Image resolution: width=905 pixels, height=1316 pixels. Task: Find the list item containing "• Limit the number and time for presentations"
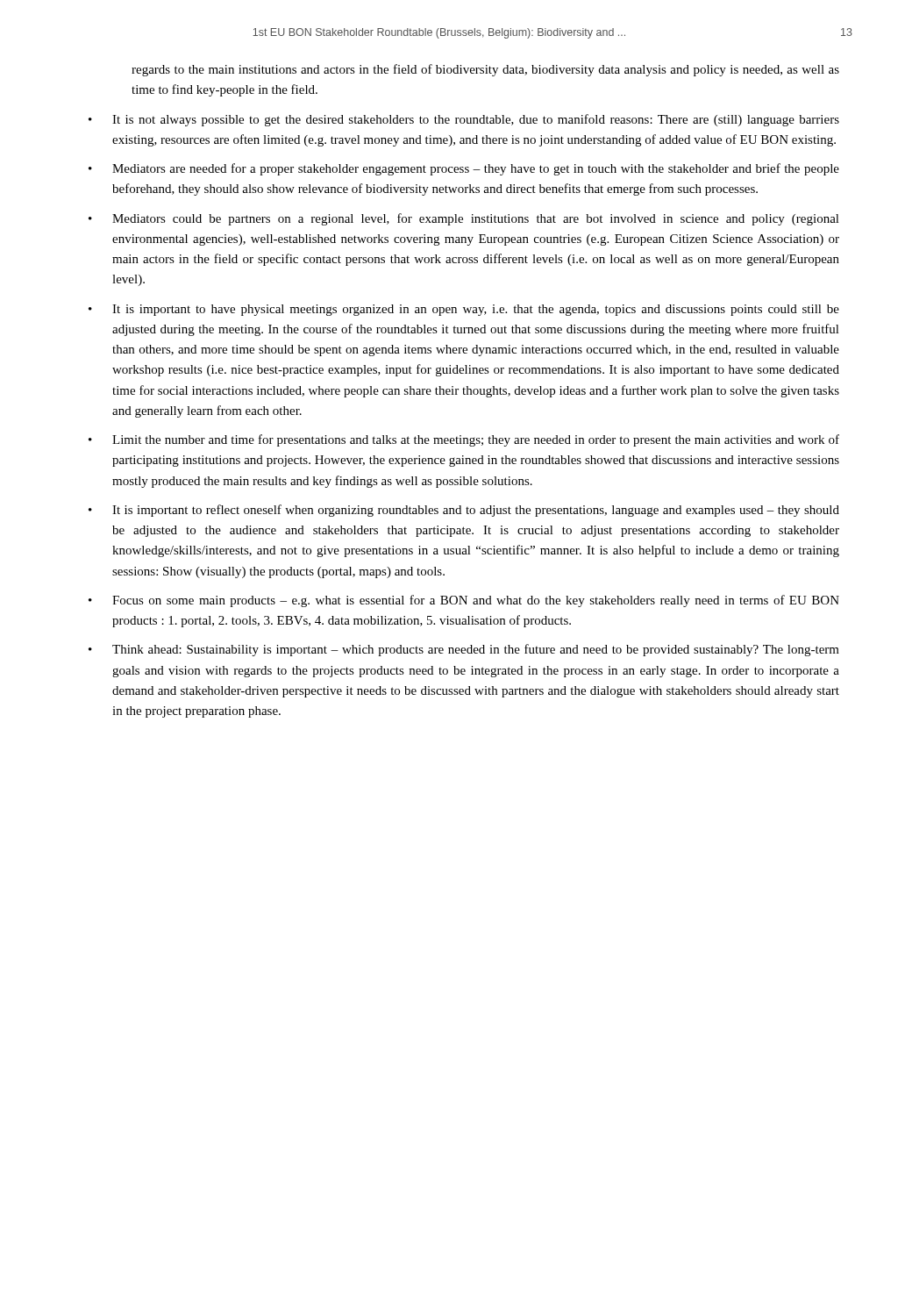coord(463,461)
